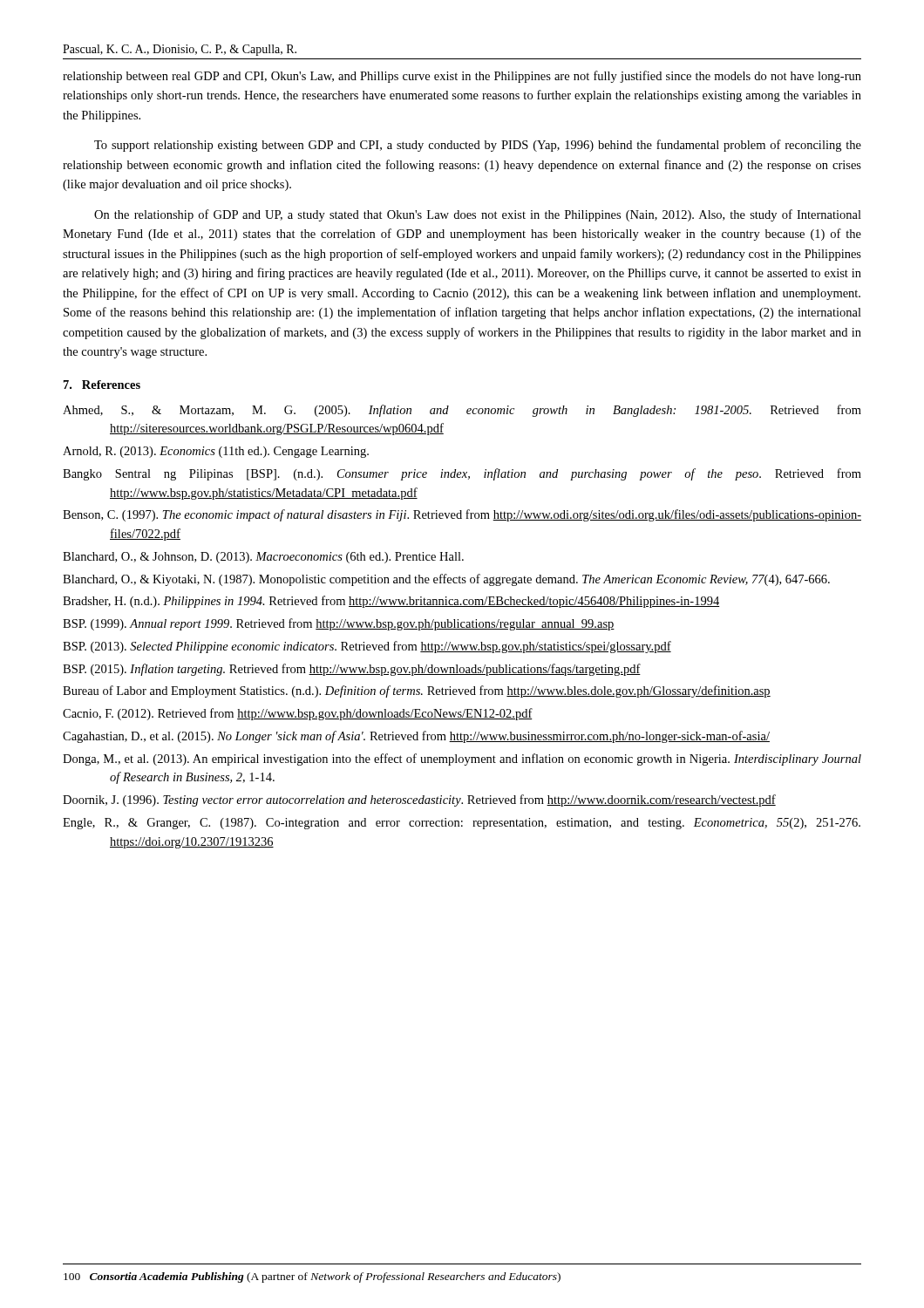Point to the region starting "Cagahastian, D., et al. (2015)."
The width and height of the screenshot is (924, 1308).
(x=416, y=736)
